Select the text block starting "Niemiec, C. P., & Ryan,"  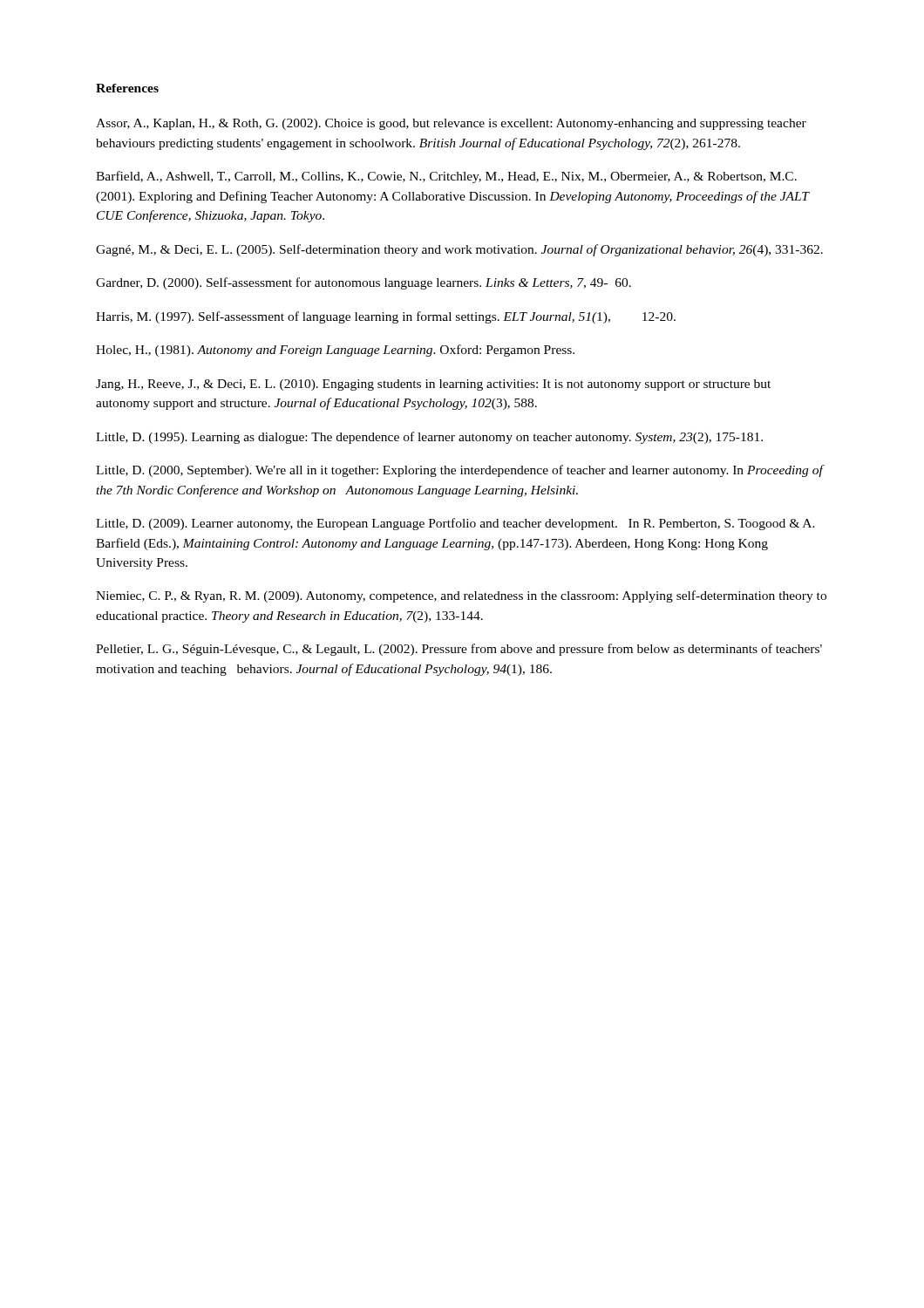click(x=461, y=605)
